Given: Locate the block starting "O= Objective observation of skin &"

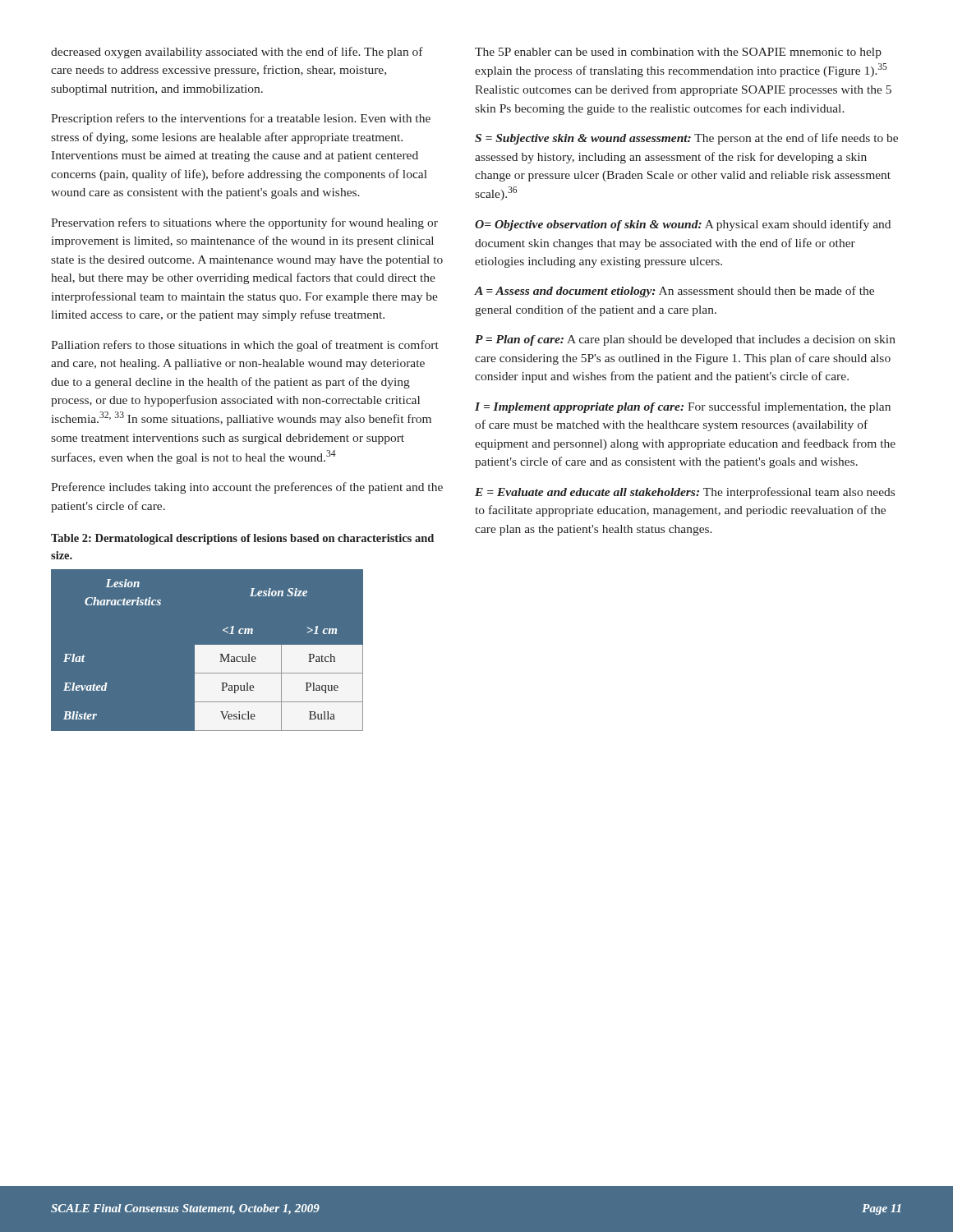Looking at the screenshot, I should point(683,242).
